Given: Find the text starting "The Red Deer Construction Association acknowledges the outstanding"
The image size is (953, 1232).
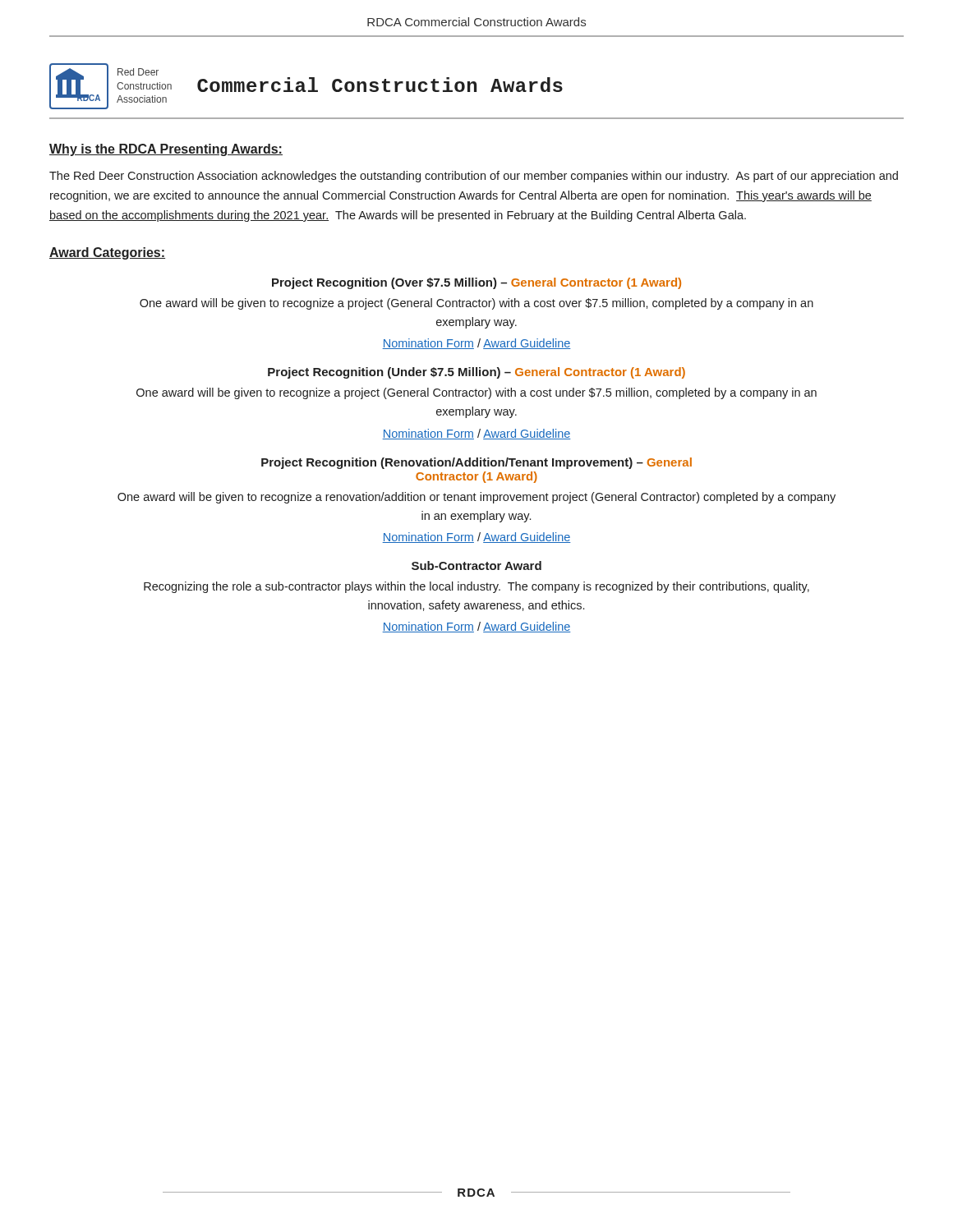Looking at the screenshot, I should pos(474,195).
